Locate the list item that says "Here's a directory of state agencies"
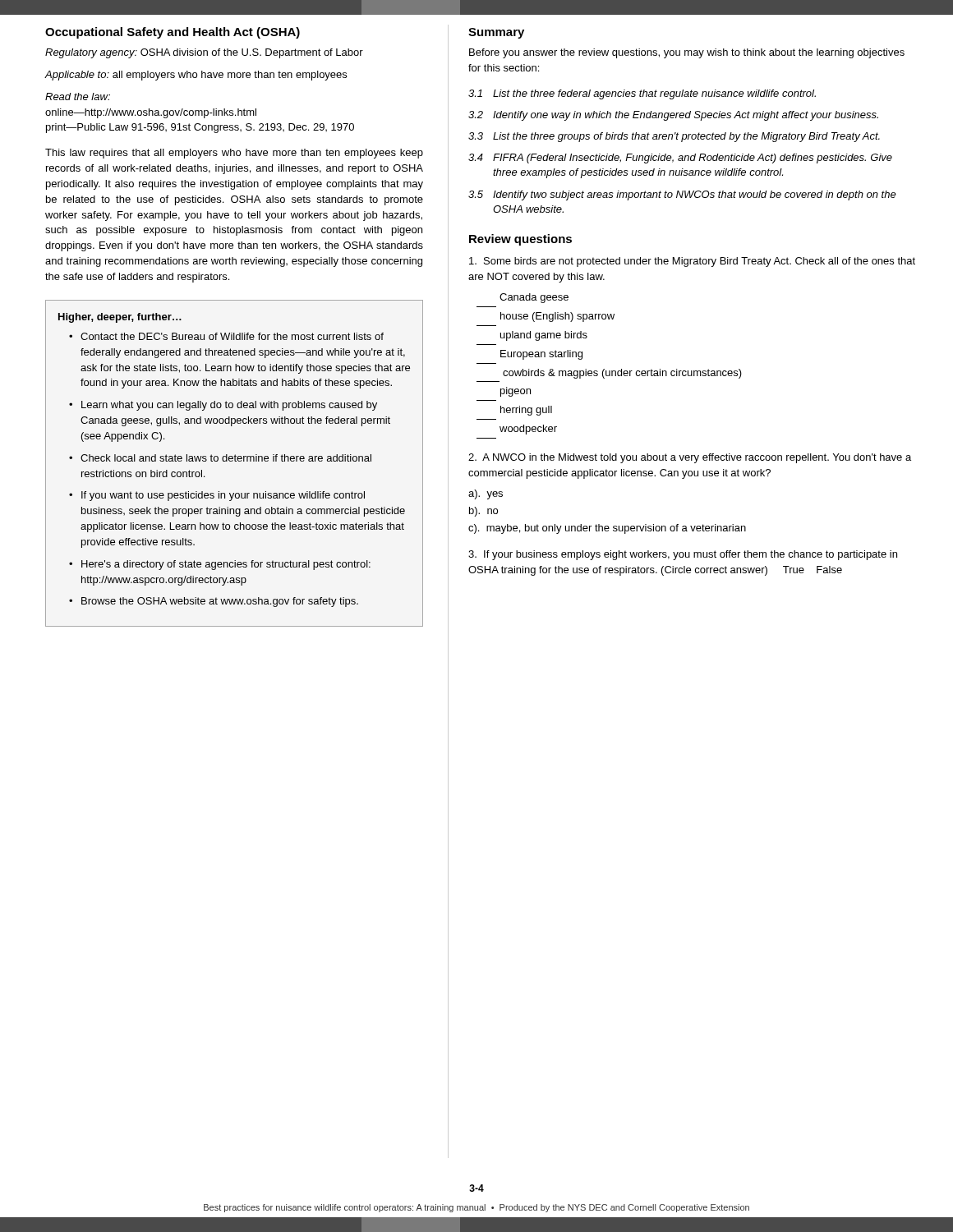 241,572
